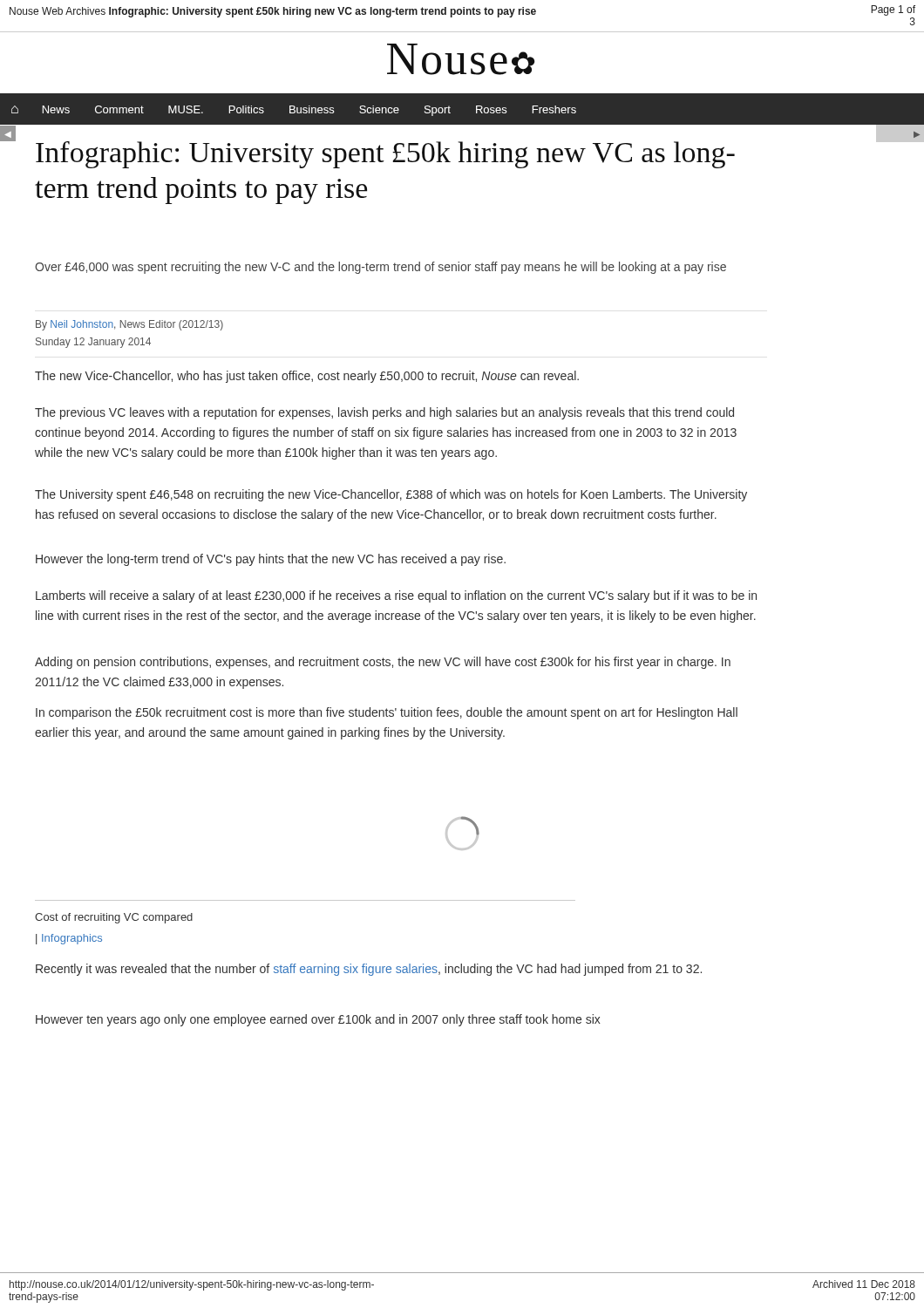Screen dimensions: 1308x924
Task: Find the block on this page that starts "Adding on pension contributions, expenses, and recruitment costs,"
Action: [x=383, y=672]
